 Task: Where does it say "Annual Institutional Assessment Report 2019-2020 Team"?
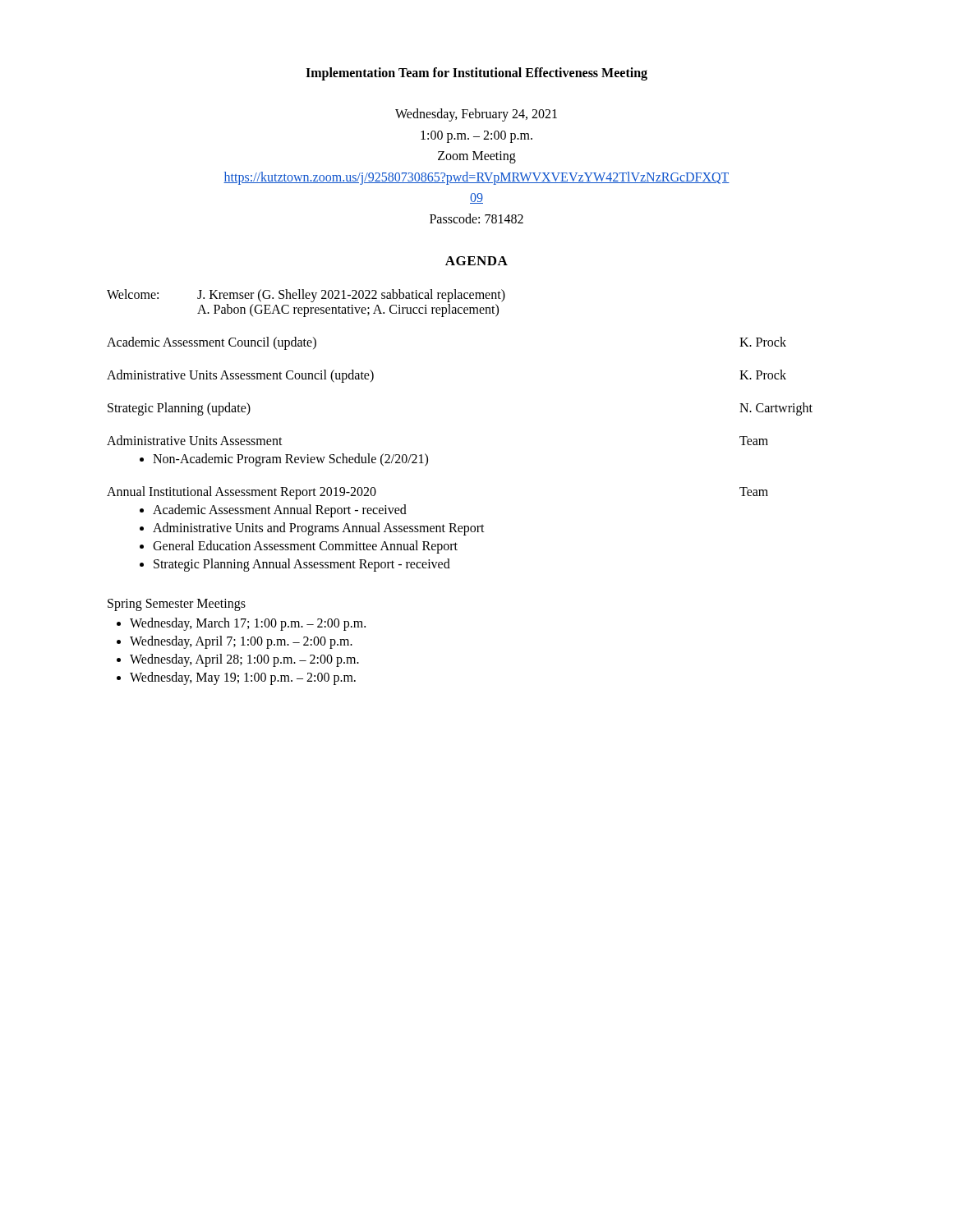click(237, 492)
